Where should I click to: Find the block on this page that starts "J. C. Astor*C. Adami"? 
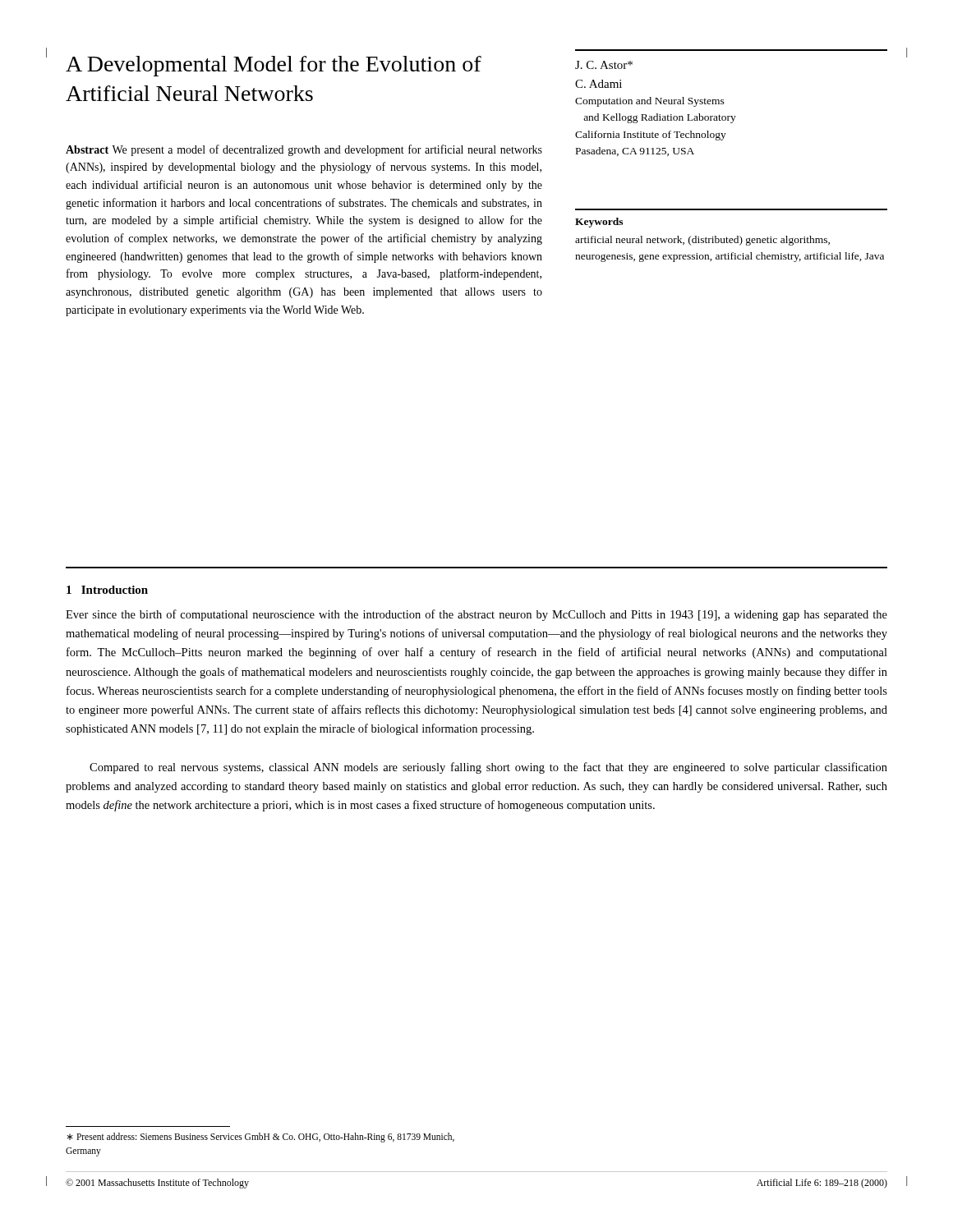coord(731,108)
